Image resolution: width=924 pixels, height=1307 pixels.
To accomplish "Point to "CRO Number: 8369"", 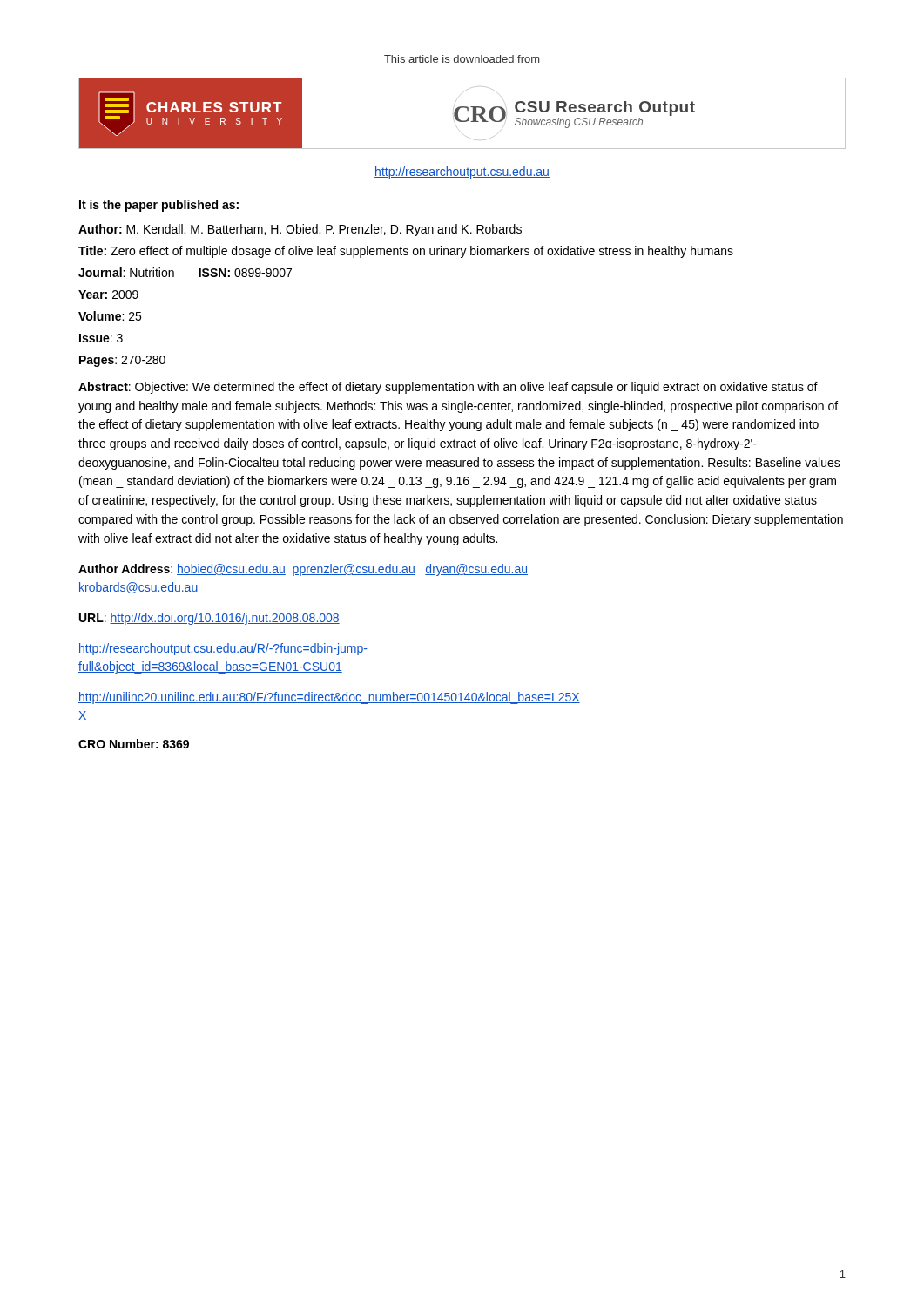I will [134, 744].
